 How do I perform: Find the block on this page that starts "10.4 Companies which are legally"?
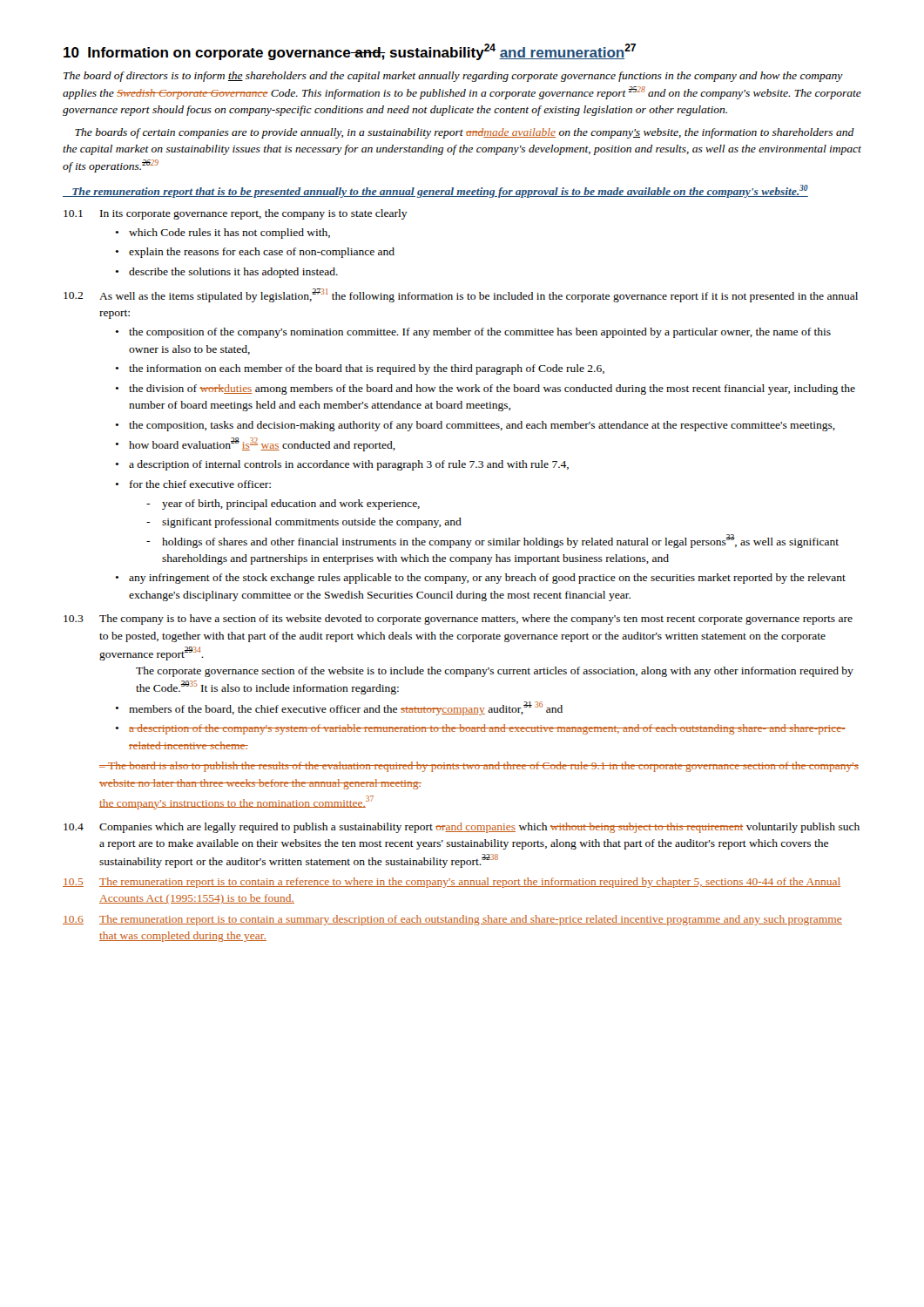coord(462,844)
